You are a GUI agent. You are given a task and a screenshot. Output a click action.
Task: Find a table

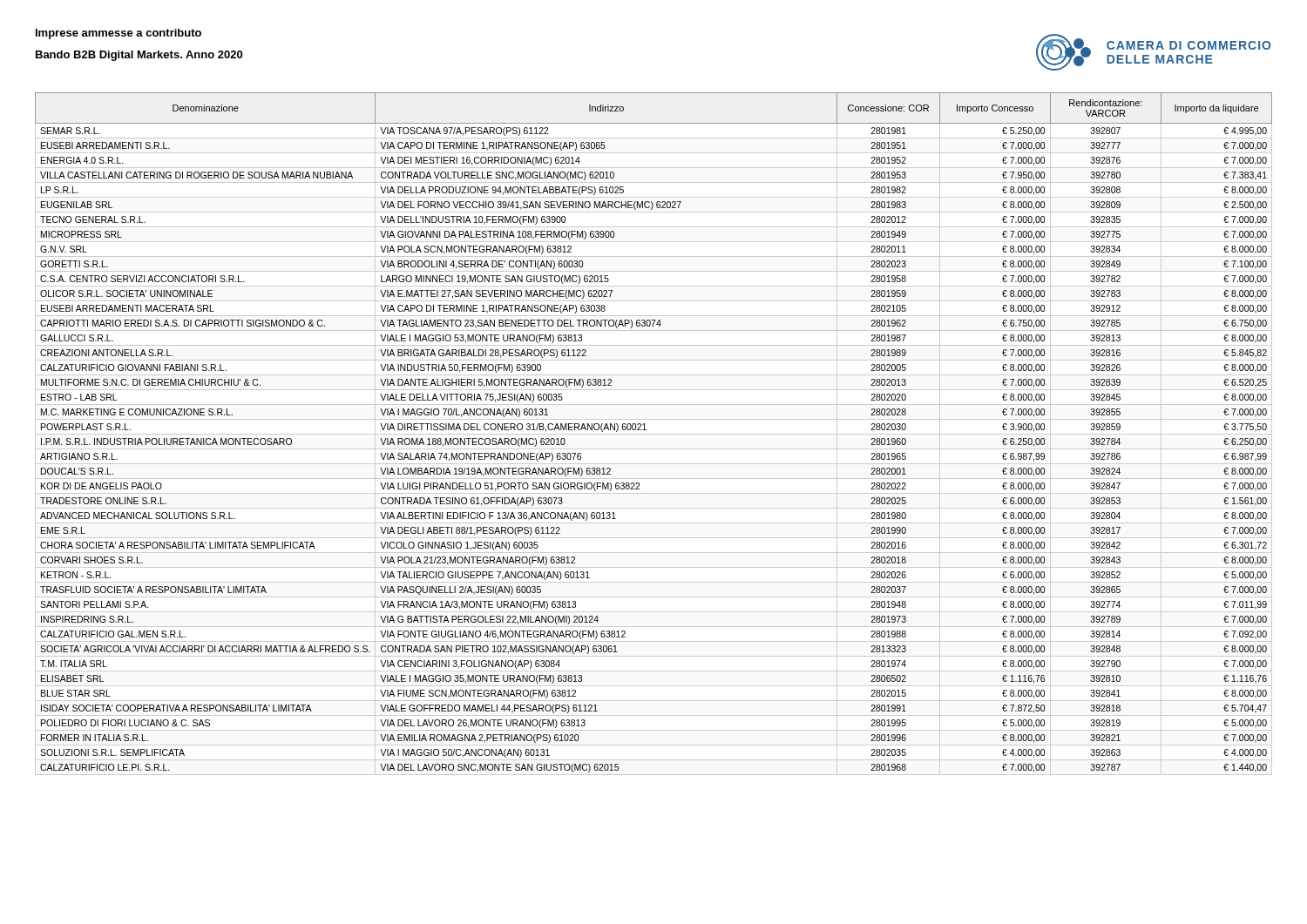click(654, 434)
